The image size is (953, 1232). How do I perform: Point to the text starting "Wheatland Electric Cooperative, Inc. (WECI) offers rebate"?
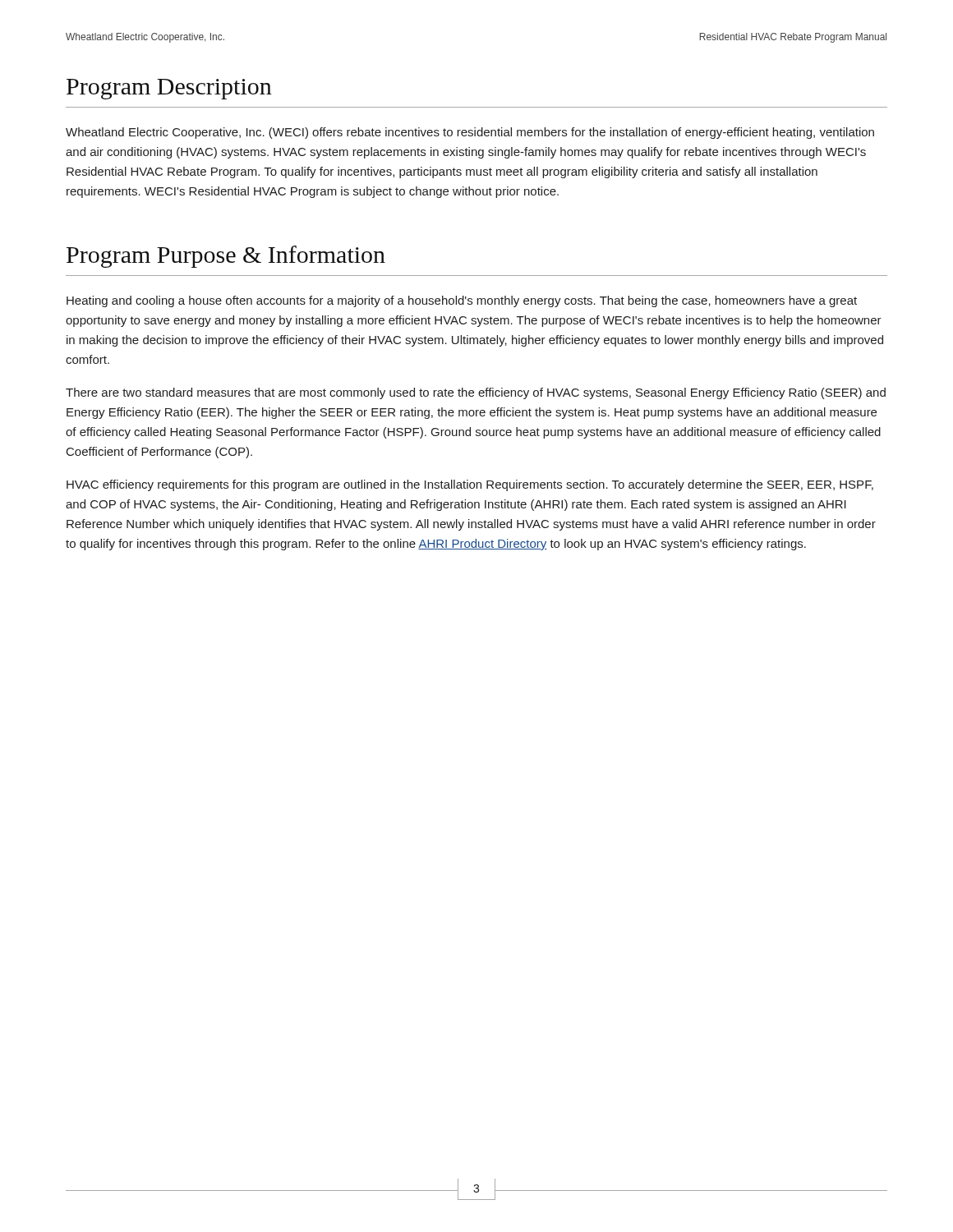(470, 161)
